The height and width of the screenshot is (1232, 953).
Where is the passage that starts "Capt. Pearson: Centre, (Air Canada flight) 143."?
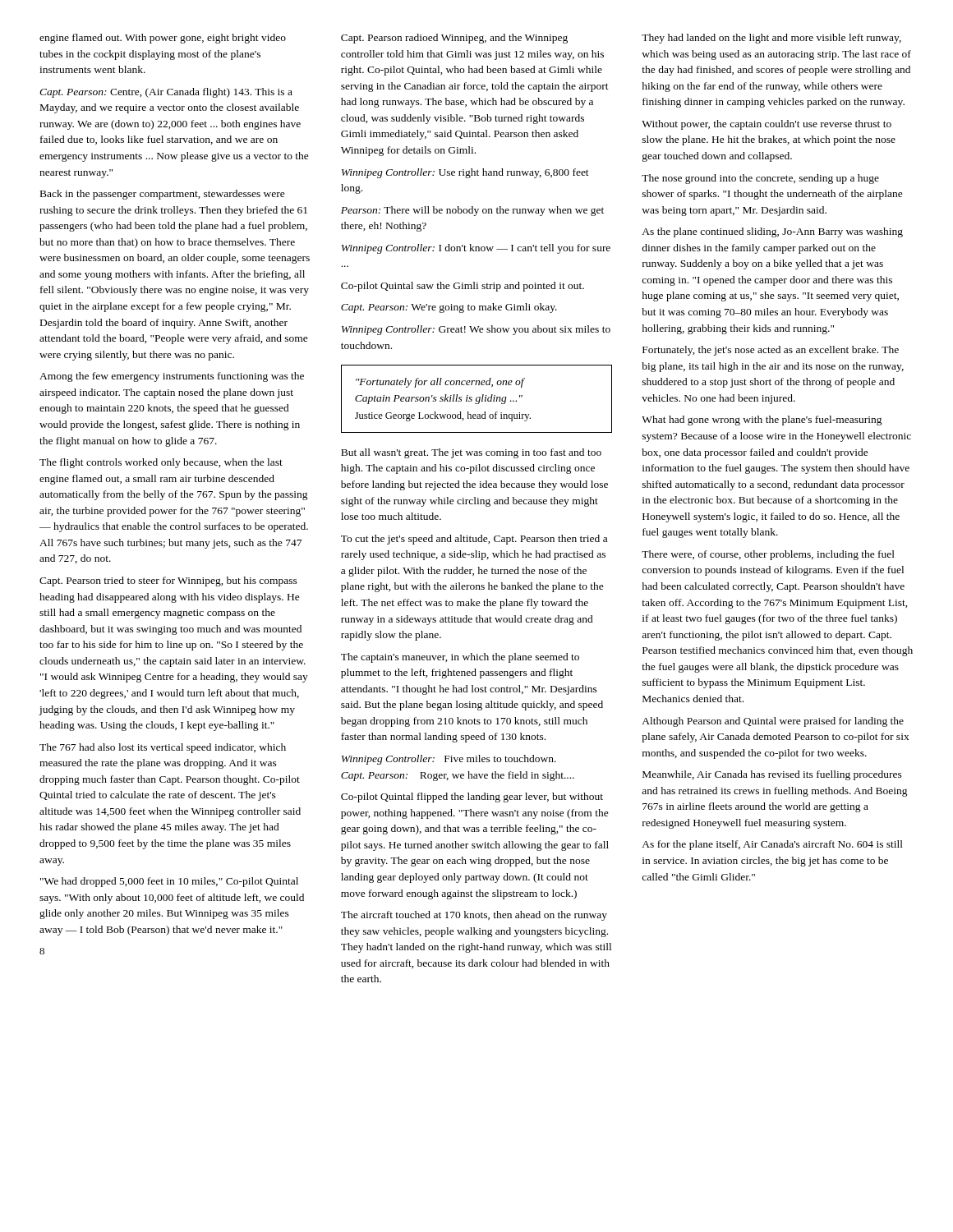(175, 132)
